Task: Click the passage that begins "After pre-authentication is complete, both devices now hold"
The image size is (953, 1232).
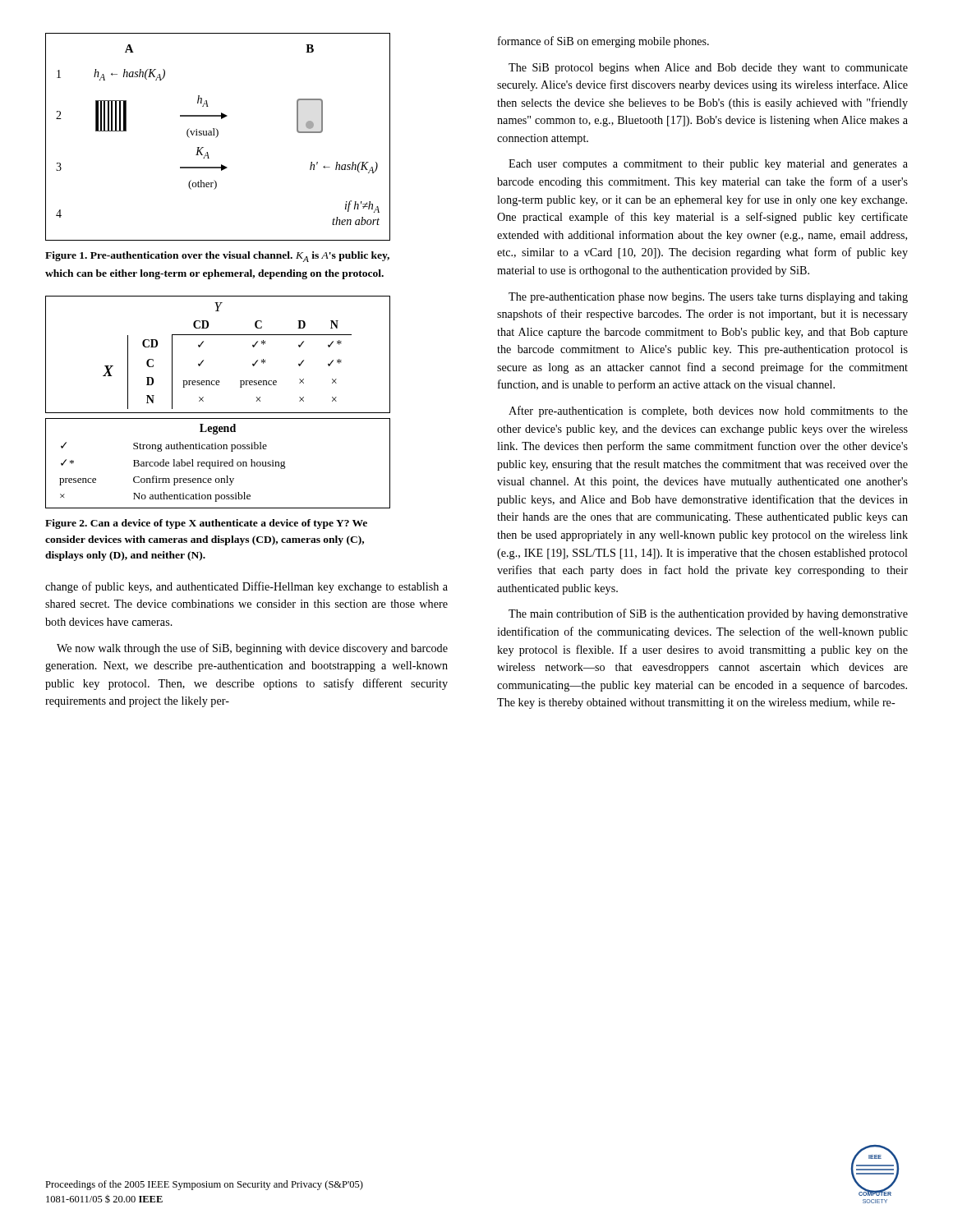Action: (x=702, y=499)
